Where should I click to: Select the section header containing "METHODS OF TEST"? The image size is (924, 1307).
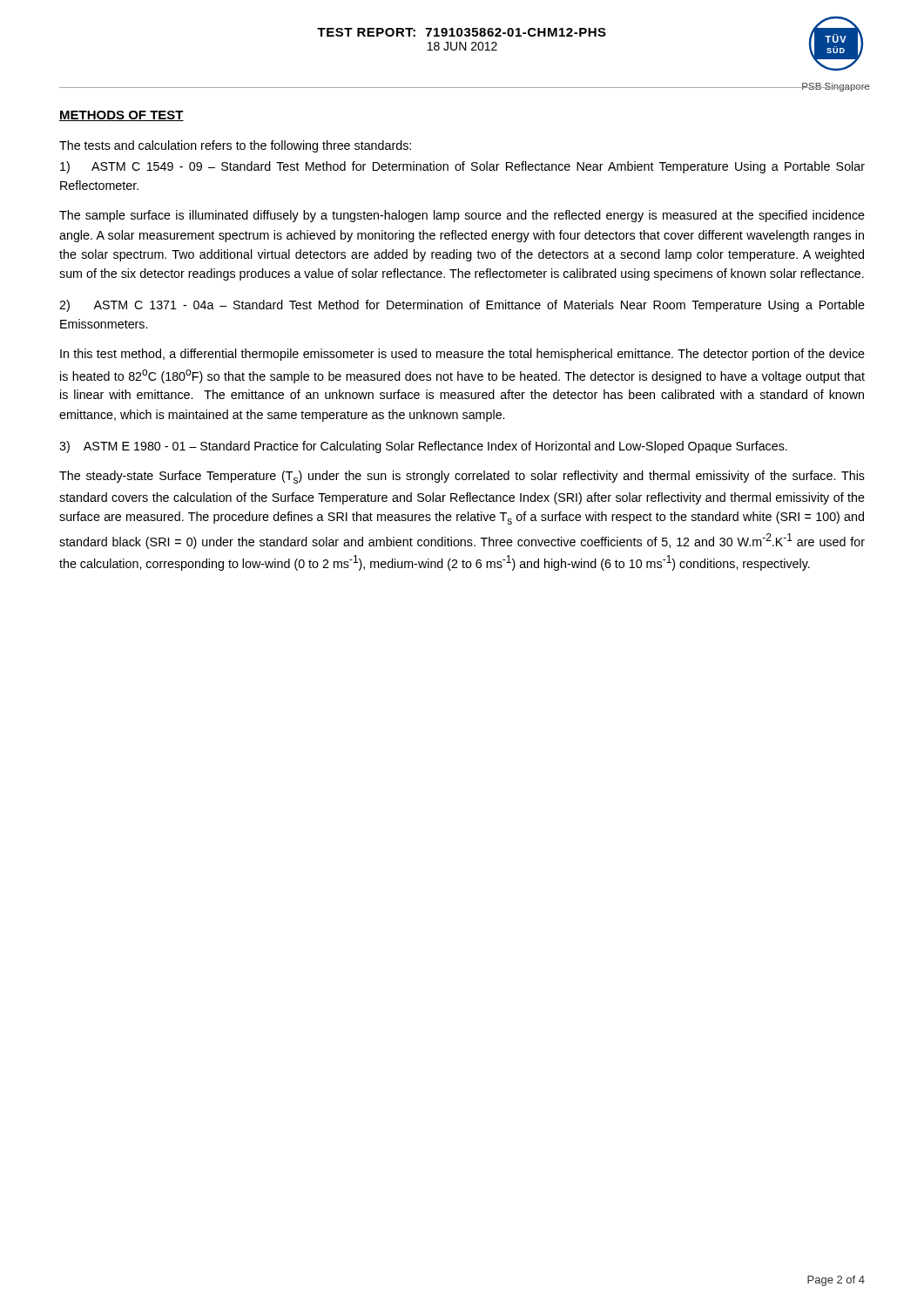[x=121, y=115]
